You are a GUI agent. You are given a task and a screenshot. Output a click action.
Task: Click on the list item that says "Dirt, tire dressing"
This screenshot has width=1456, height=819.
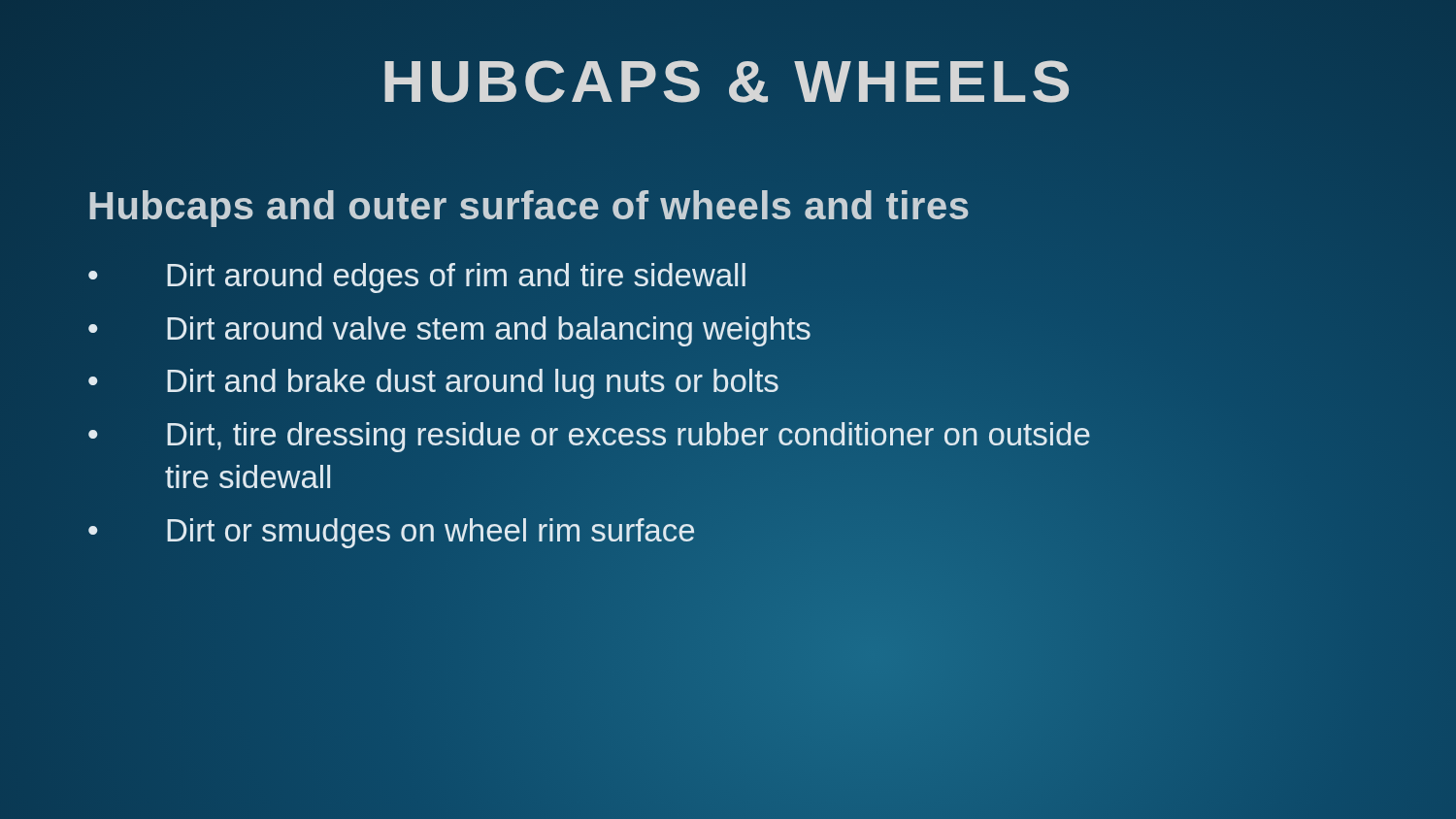coord(628,456)
